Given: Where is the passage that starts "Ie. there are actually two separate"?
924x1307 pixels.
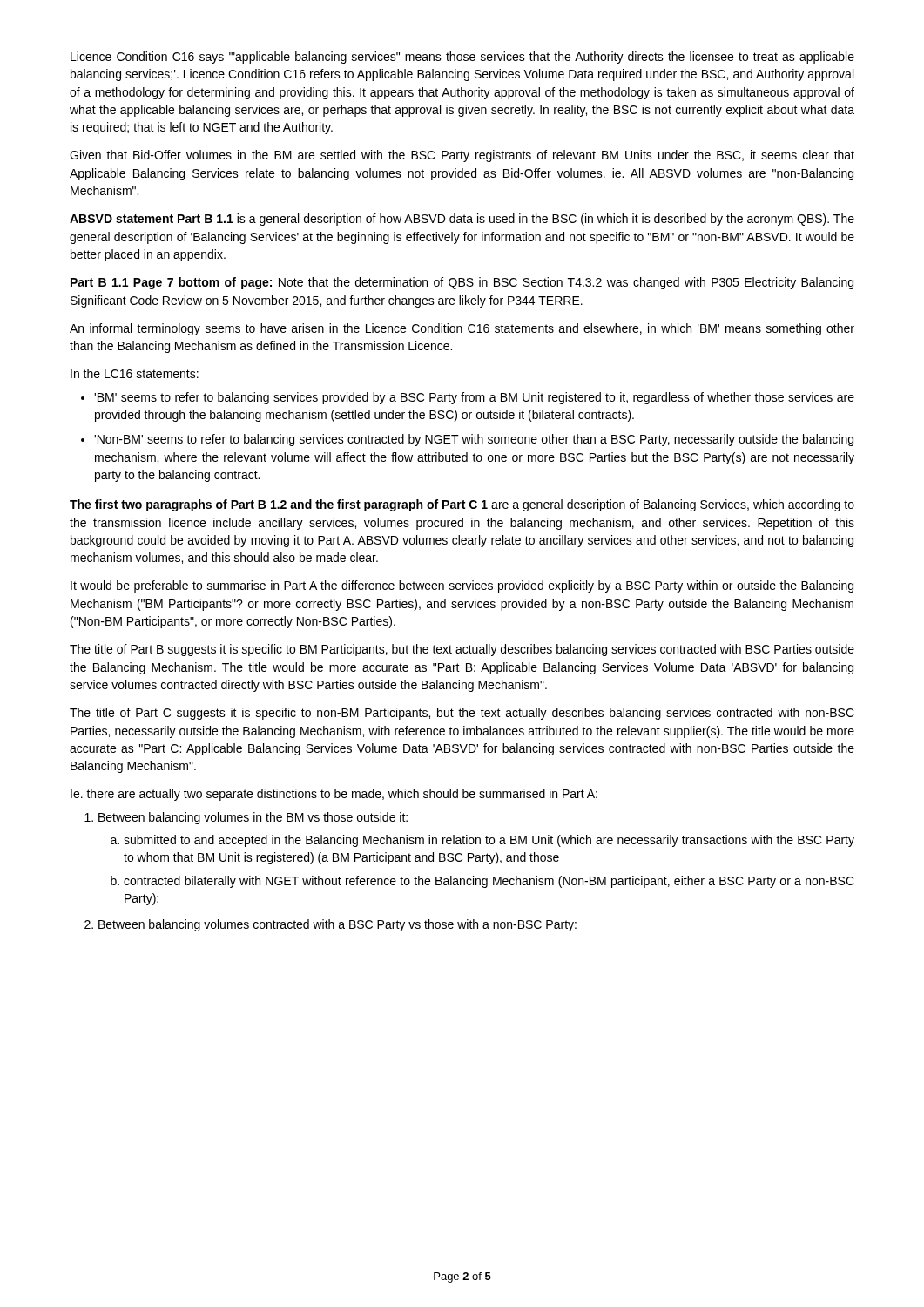Looking at the screenshot, I should click(x=334, y=794).
